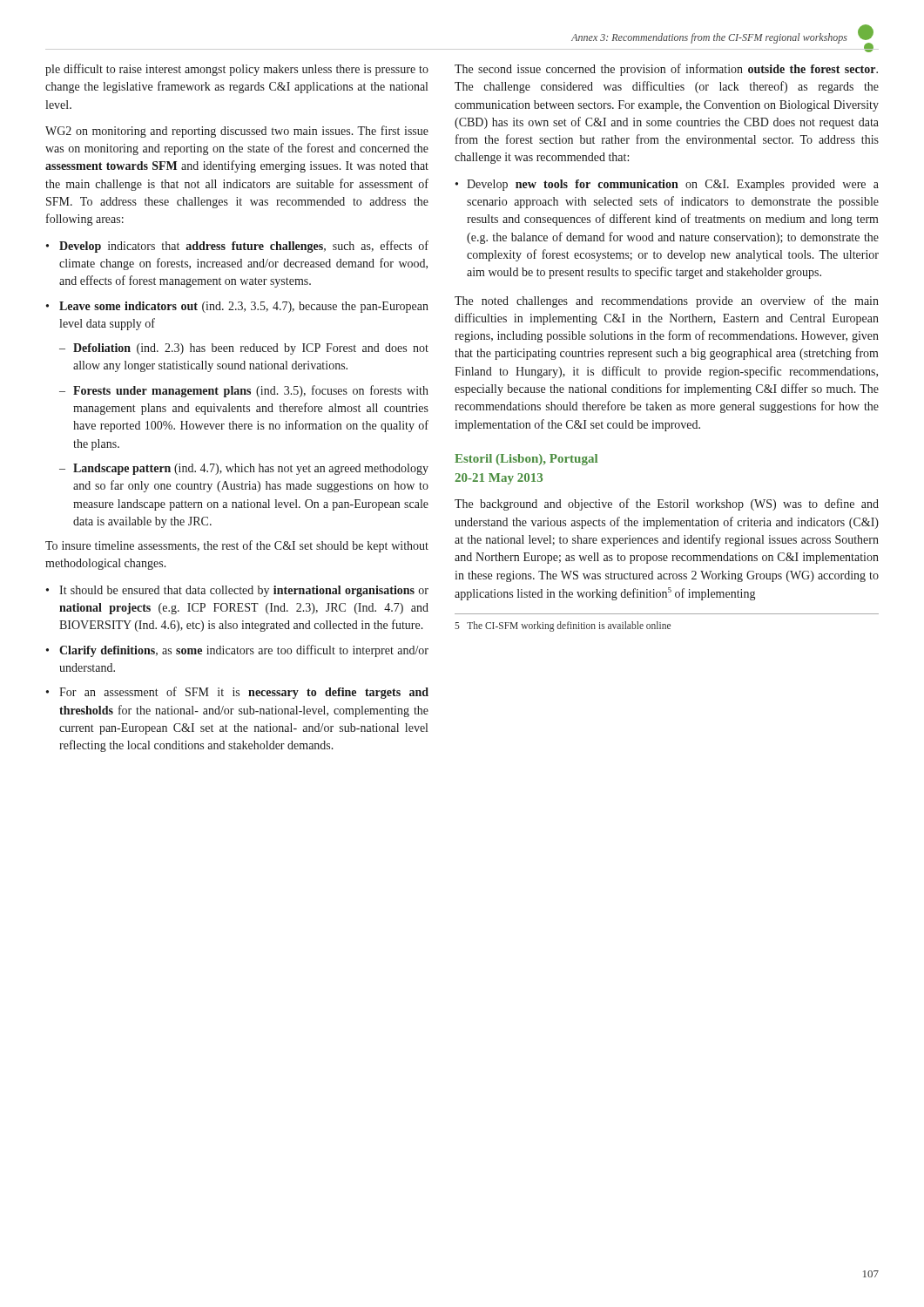Click on the block starting "WG2 on monitoring and"

237,176
